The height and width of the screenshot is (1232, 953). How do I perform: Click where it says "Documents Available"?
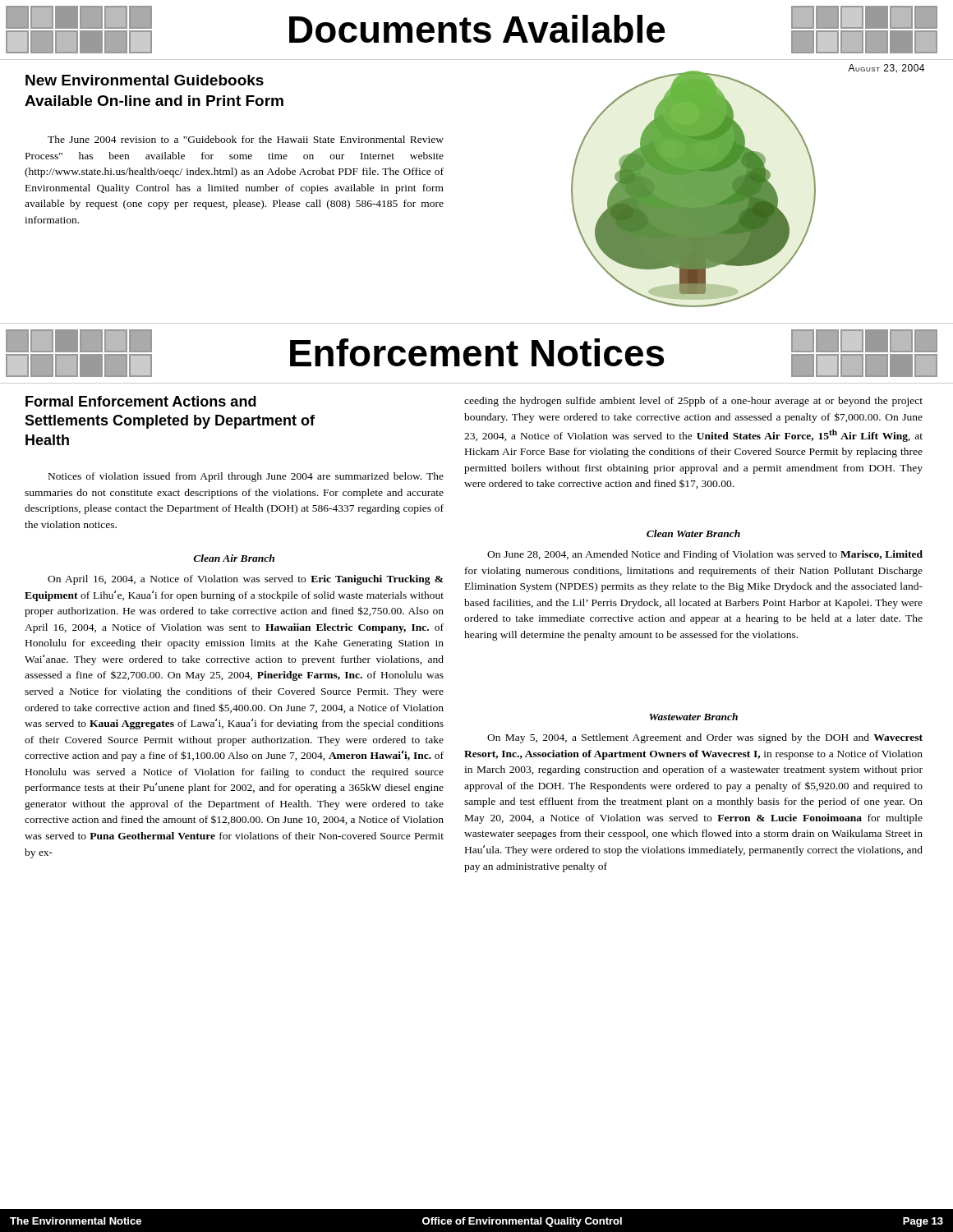[476, 30]
